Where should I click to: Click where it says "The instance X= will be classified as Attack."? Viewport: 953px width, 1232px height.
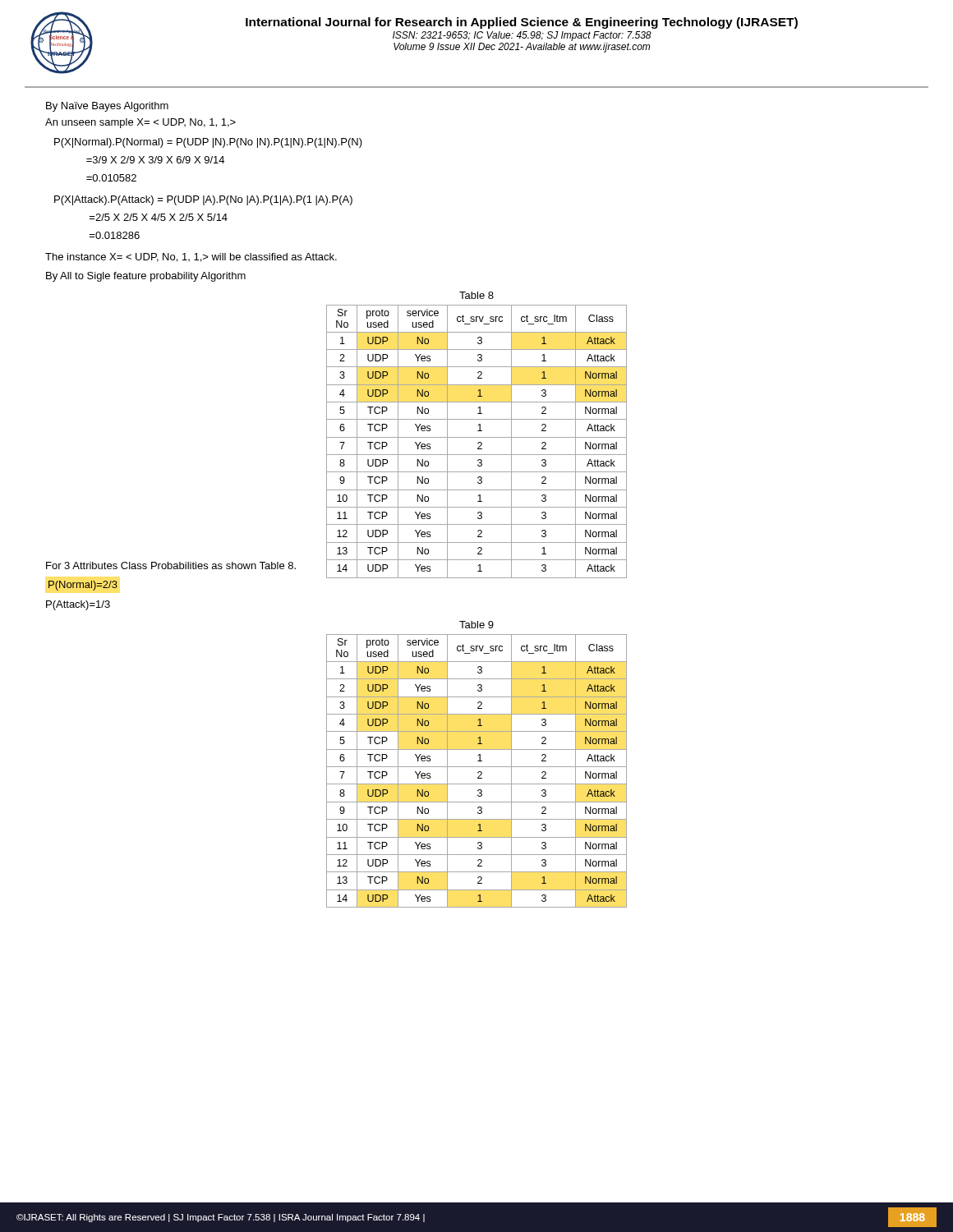tap(191, 256)
